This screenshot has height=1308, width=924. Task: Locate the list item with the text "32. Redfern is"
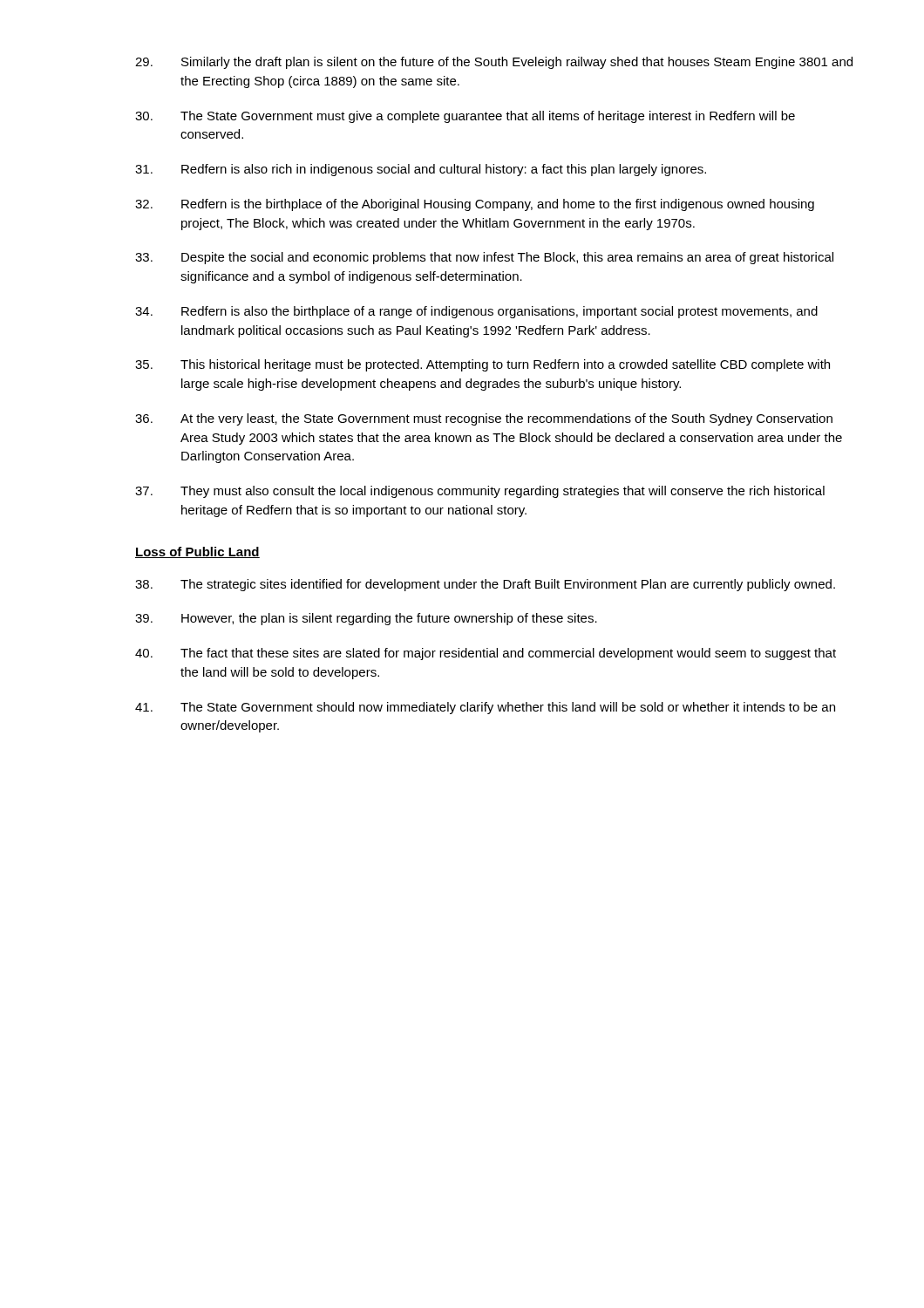click(x=495, y=213)
